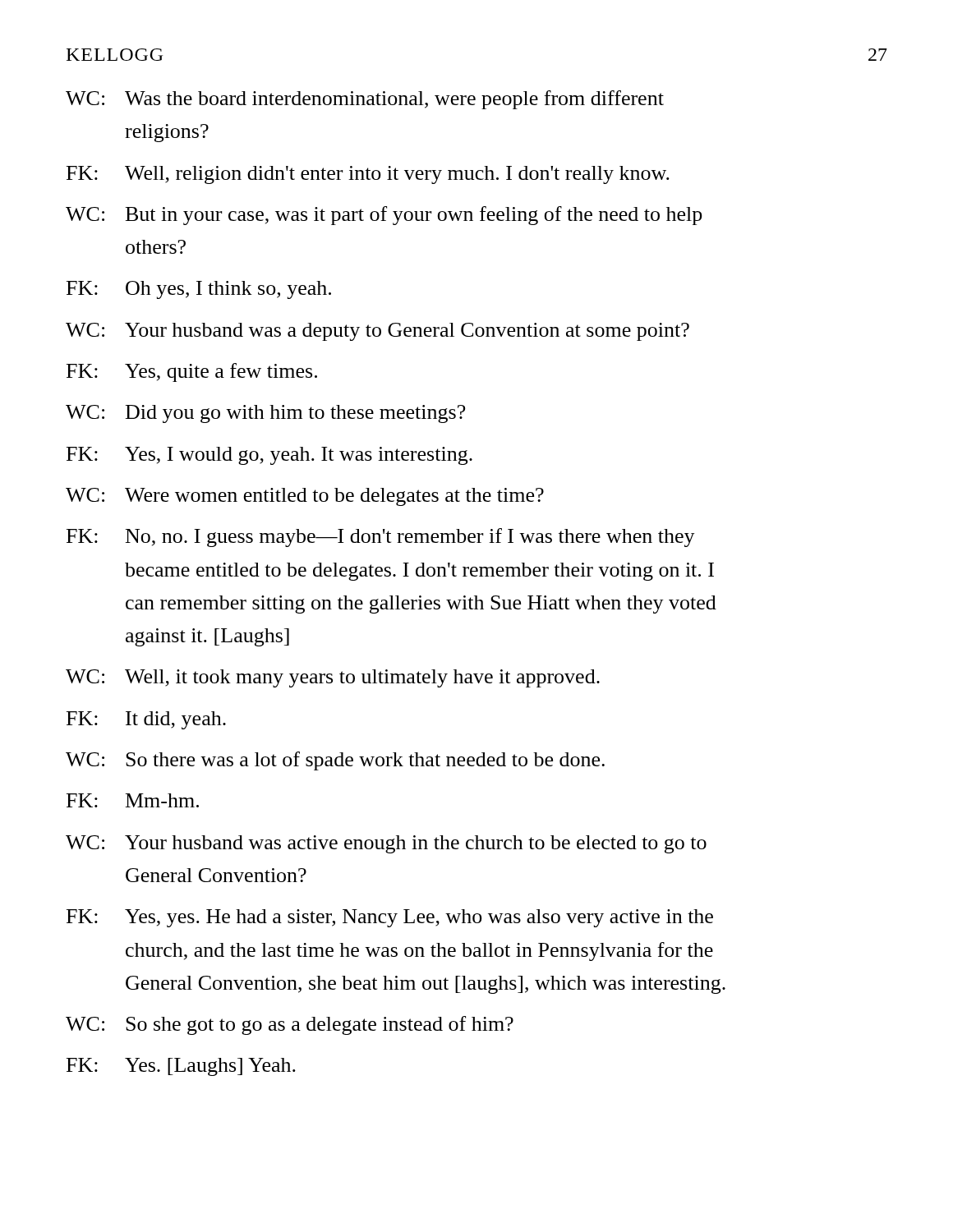Screen dimensions: 1232x953
Task: Click on the text block starting "FK: It did, yeah."
Action: 146,719
